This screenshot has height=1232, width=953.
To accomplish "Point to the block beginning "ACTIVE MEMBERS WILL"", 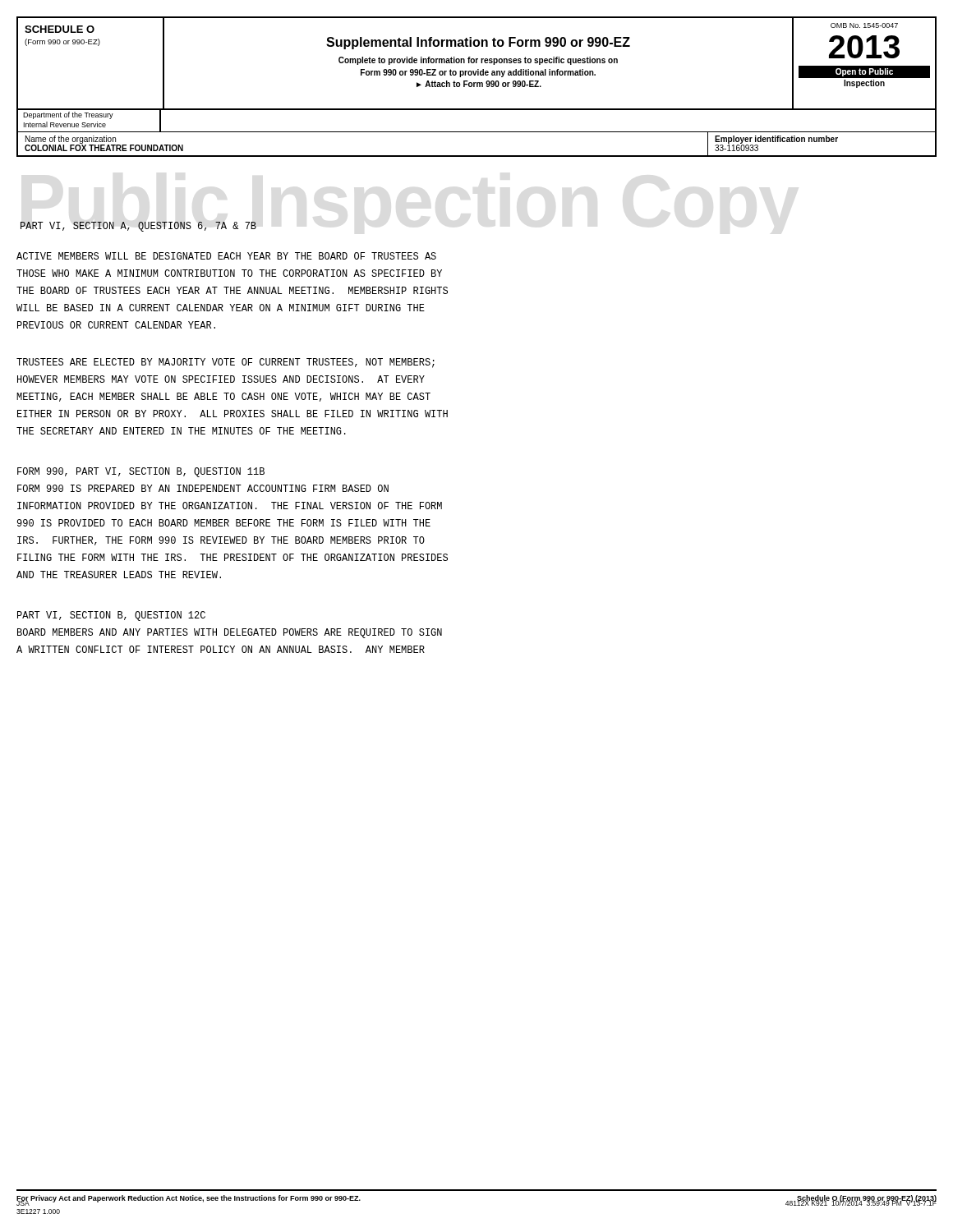I will [232, 292].
